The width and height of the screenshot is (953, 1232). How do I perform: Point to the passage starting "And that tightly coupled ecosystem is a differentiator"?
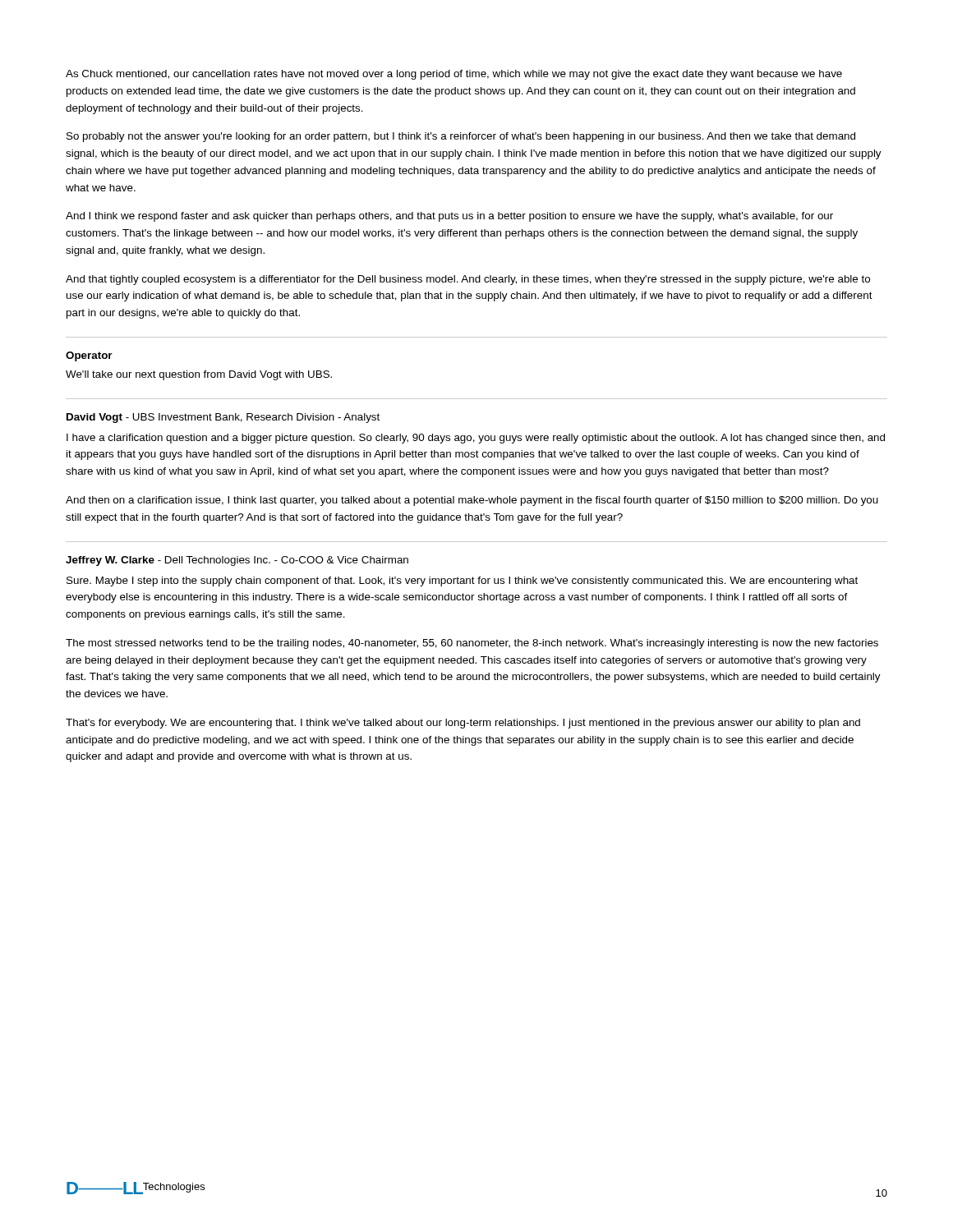[x=469, y=296]
